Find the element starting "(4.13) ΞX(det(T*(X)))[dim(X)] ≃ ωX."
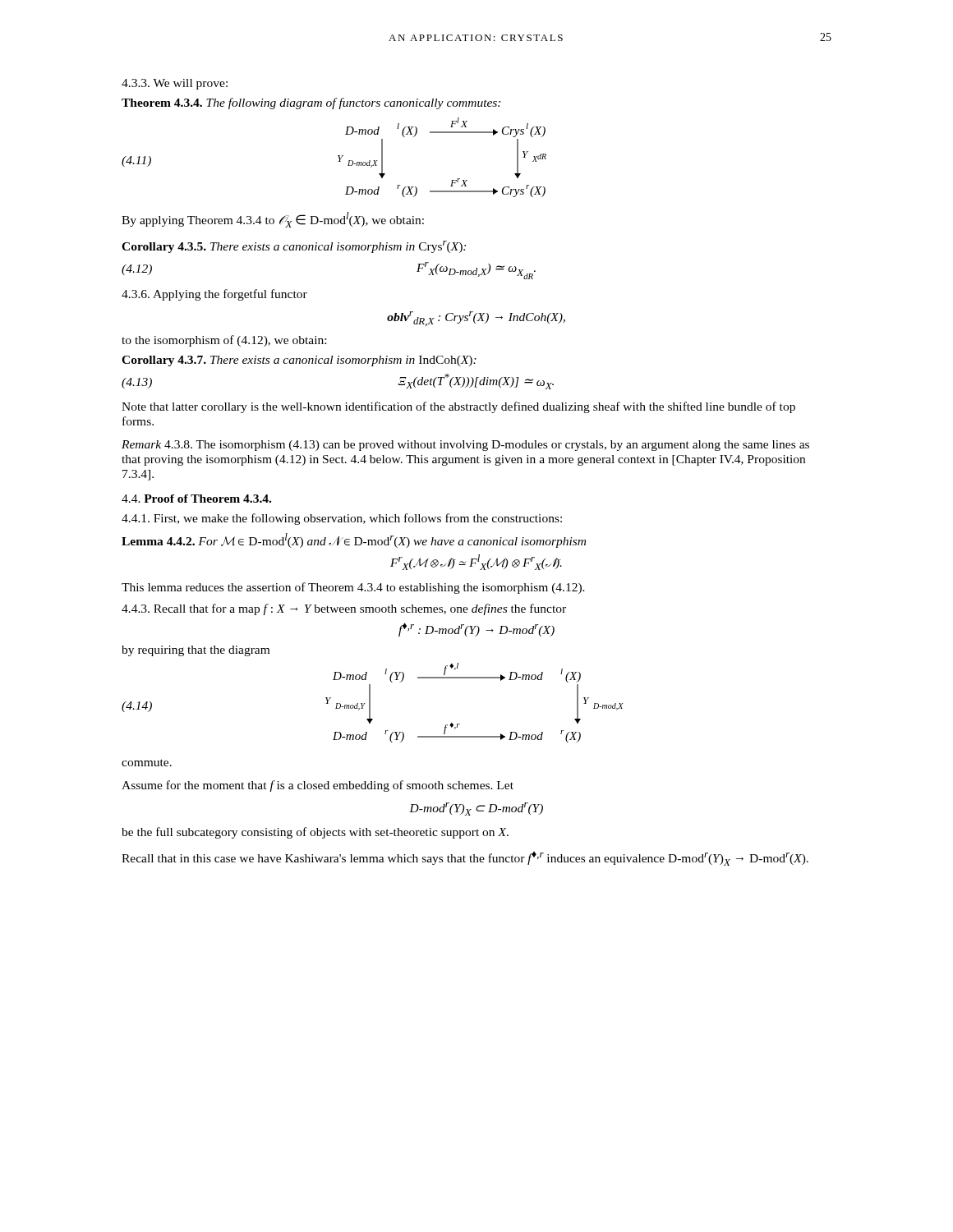The height and width of the screenshot is (1232, 953). click(x=448, y=382)
